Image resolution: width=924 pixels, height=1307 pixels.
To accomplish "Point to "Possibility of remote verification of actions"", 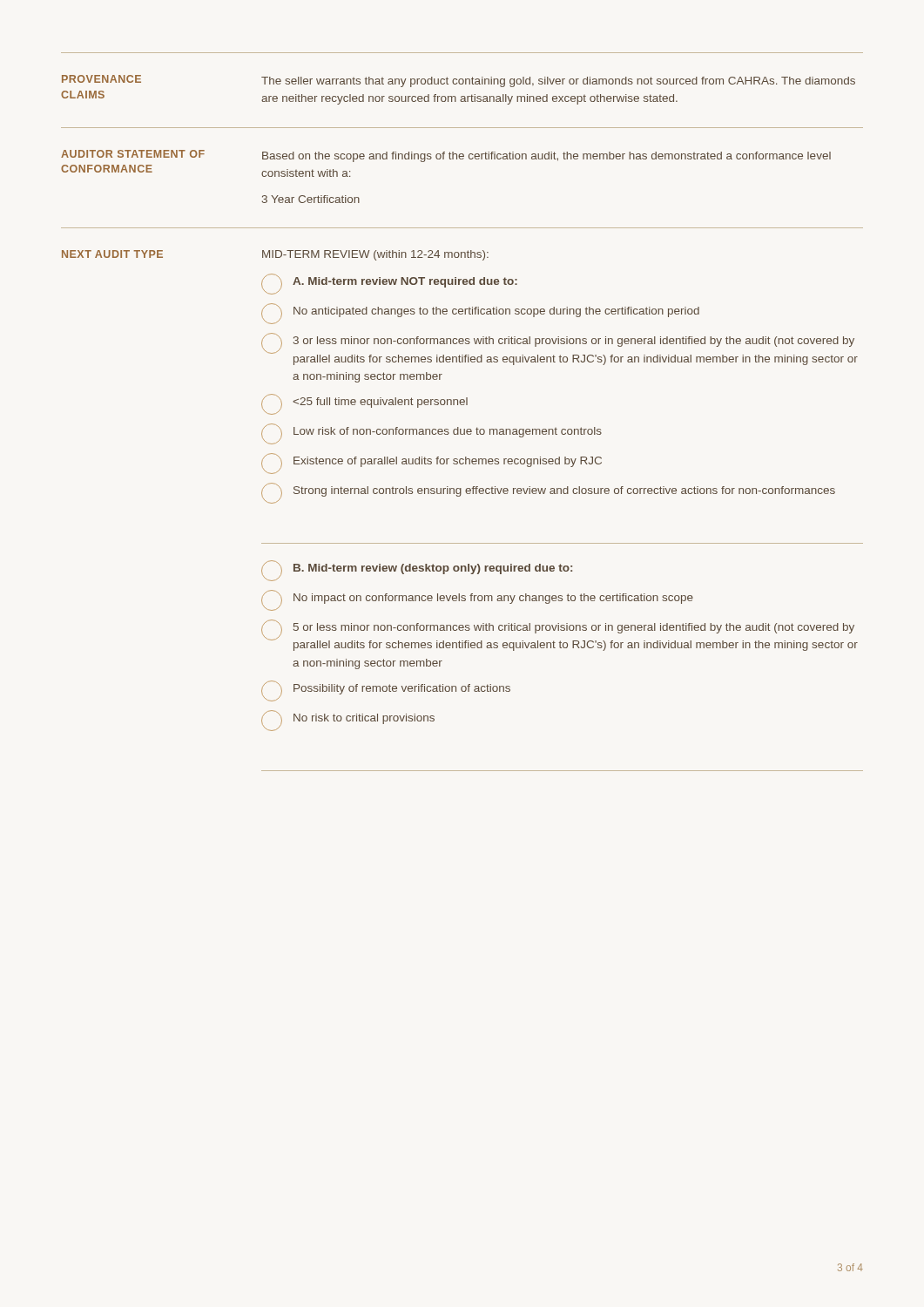I will [402, 688].
